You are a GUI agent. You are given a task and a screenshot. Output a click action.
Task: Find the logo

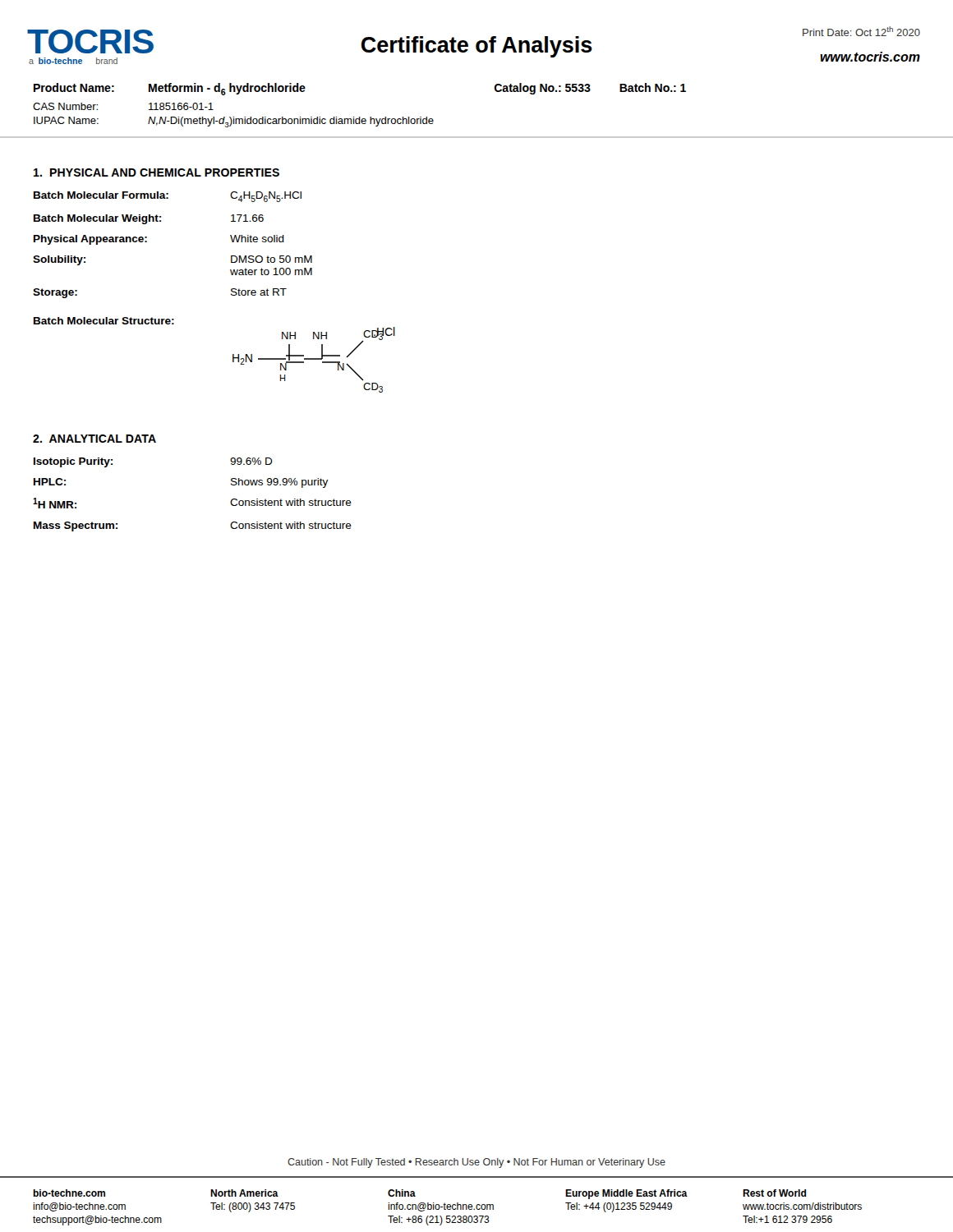click(103, 44)
